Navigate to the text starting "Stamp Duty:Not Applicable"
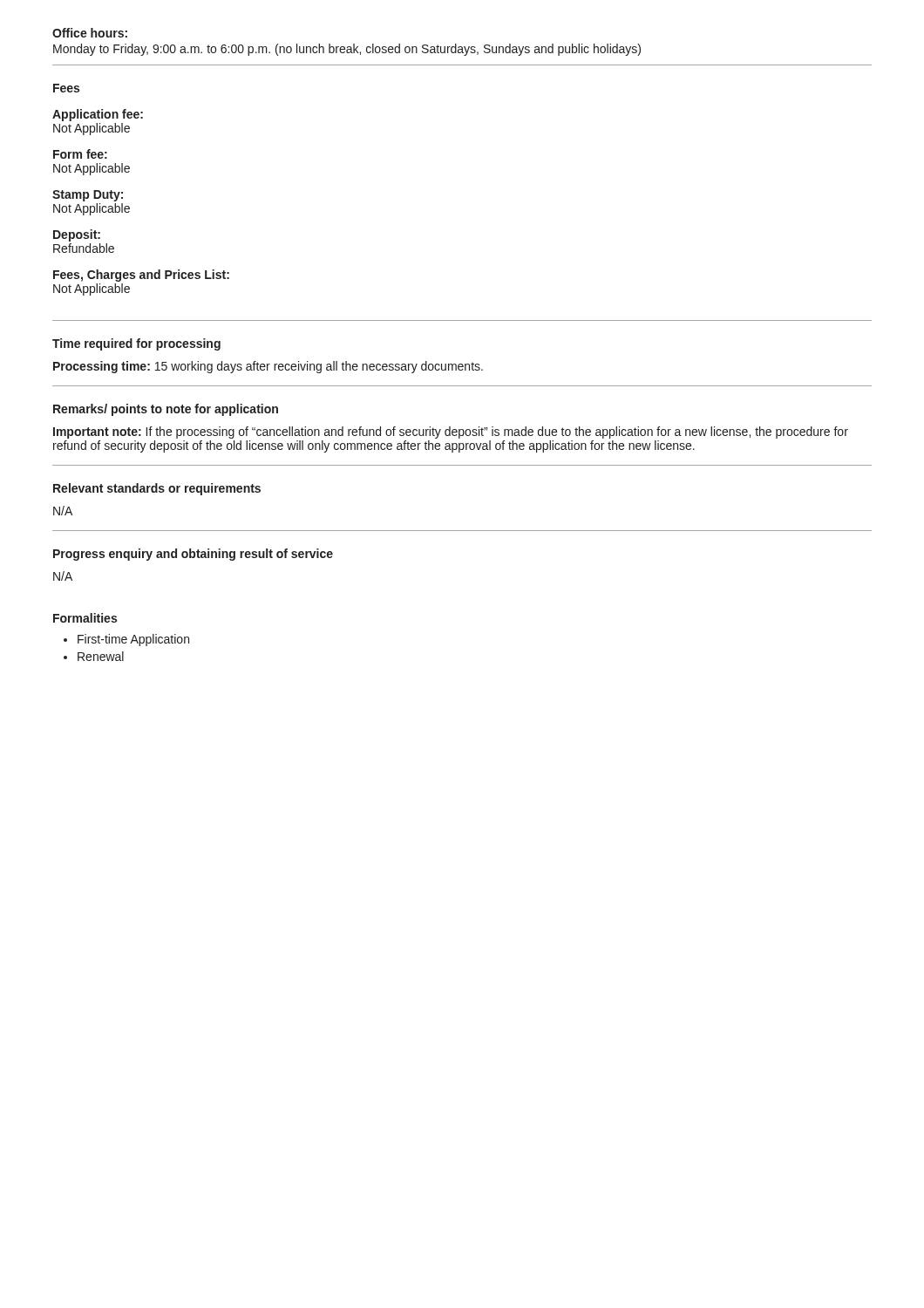924x1308 pixels. [91, 201]
